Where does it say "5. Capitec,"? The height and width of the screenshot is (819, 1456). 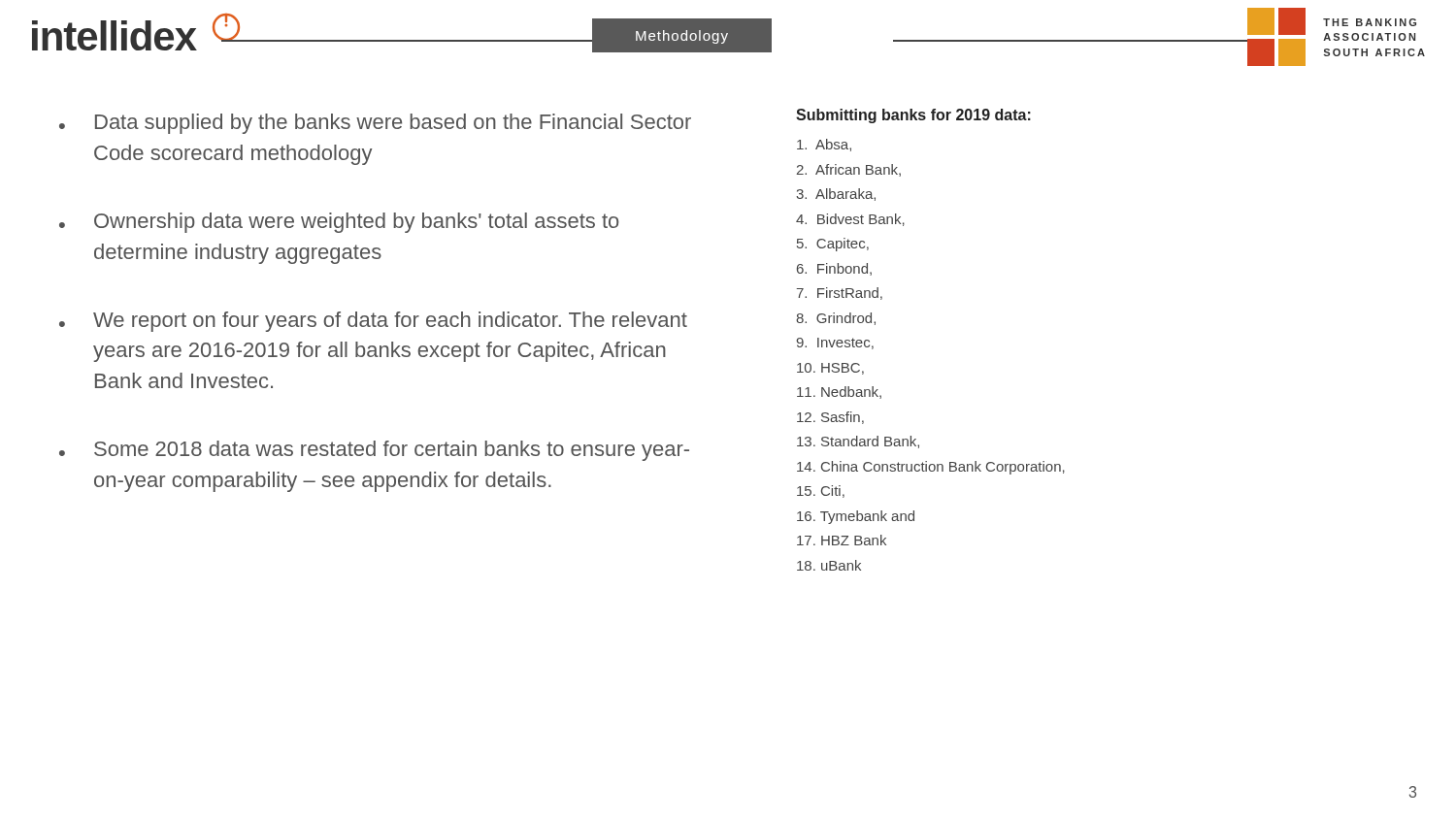pyautogui.click(x=833, y=243)
